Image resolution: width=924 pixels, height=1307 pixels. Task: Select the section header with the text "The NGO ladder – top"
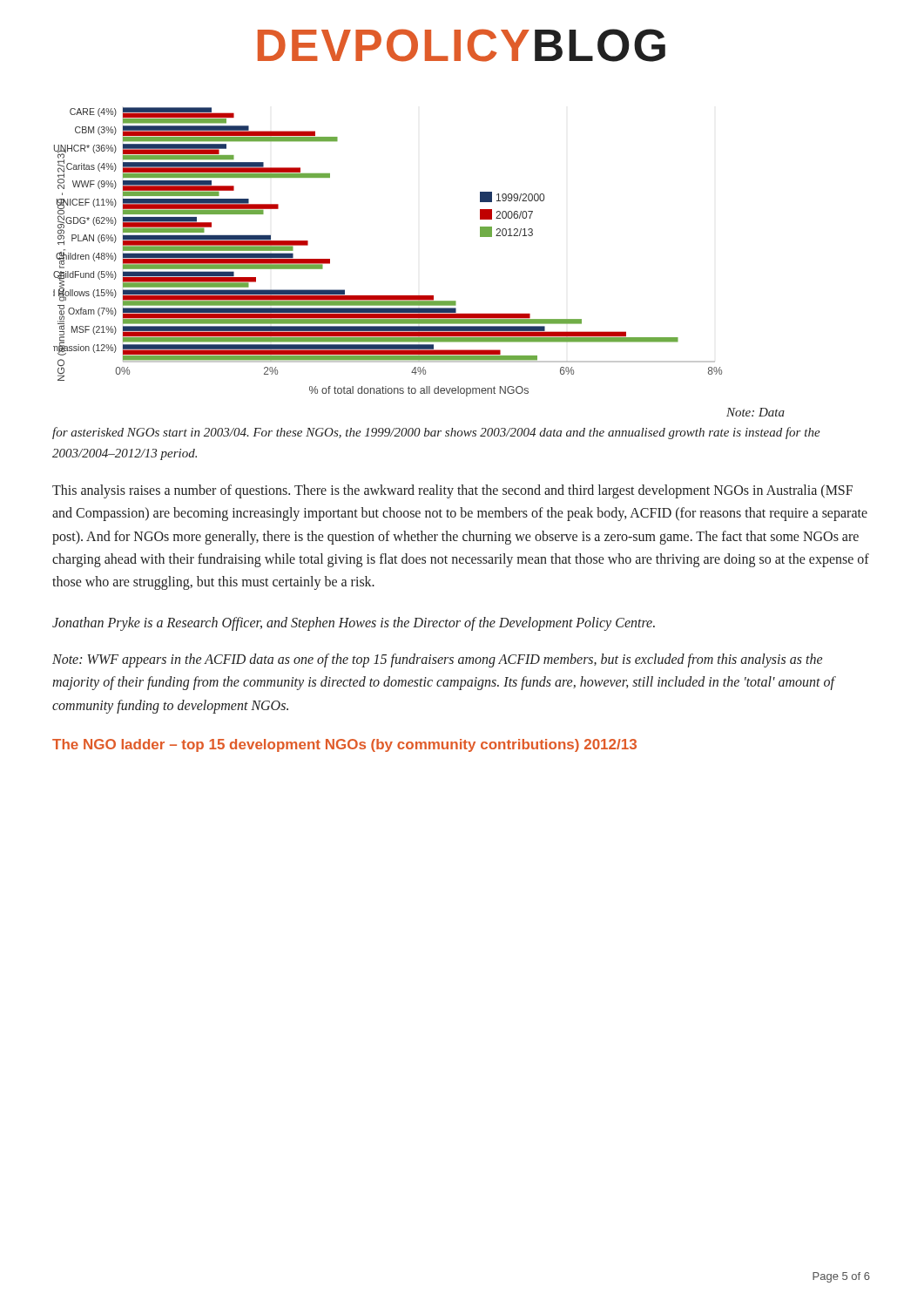click(345, 745)
